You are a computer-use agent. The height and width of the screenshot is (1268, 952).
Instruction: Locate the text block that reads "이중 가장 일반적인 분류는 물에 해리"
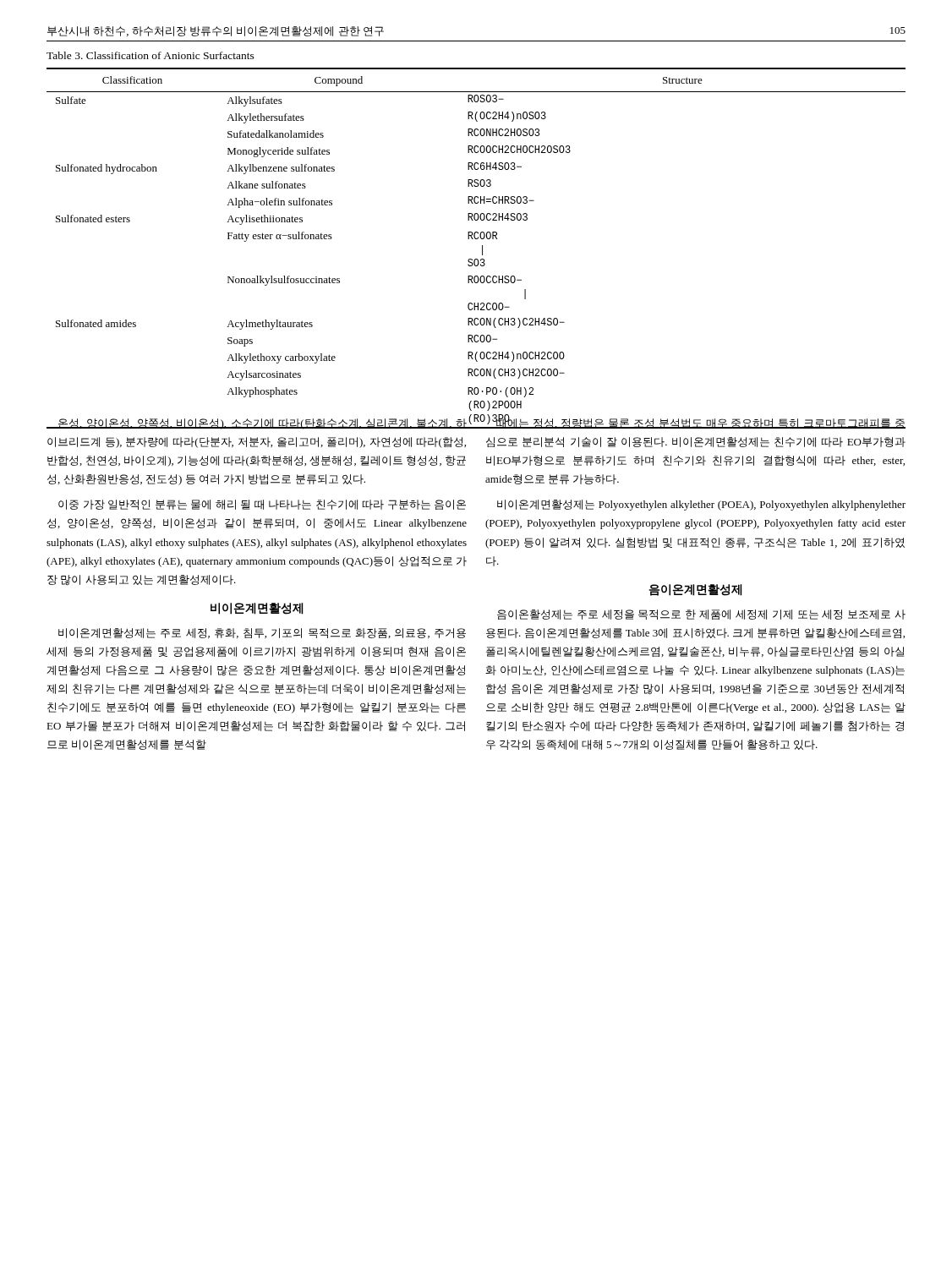coord(257,542)
